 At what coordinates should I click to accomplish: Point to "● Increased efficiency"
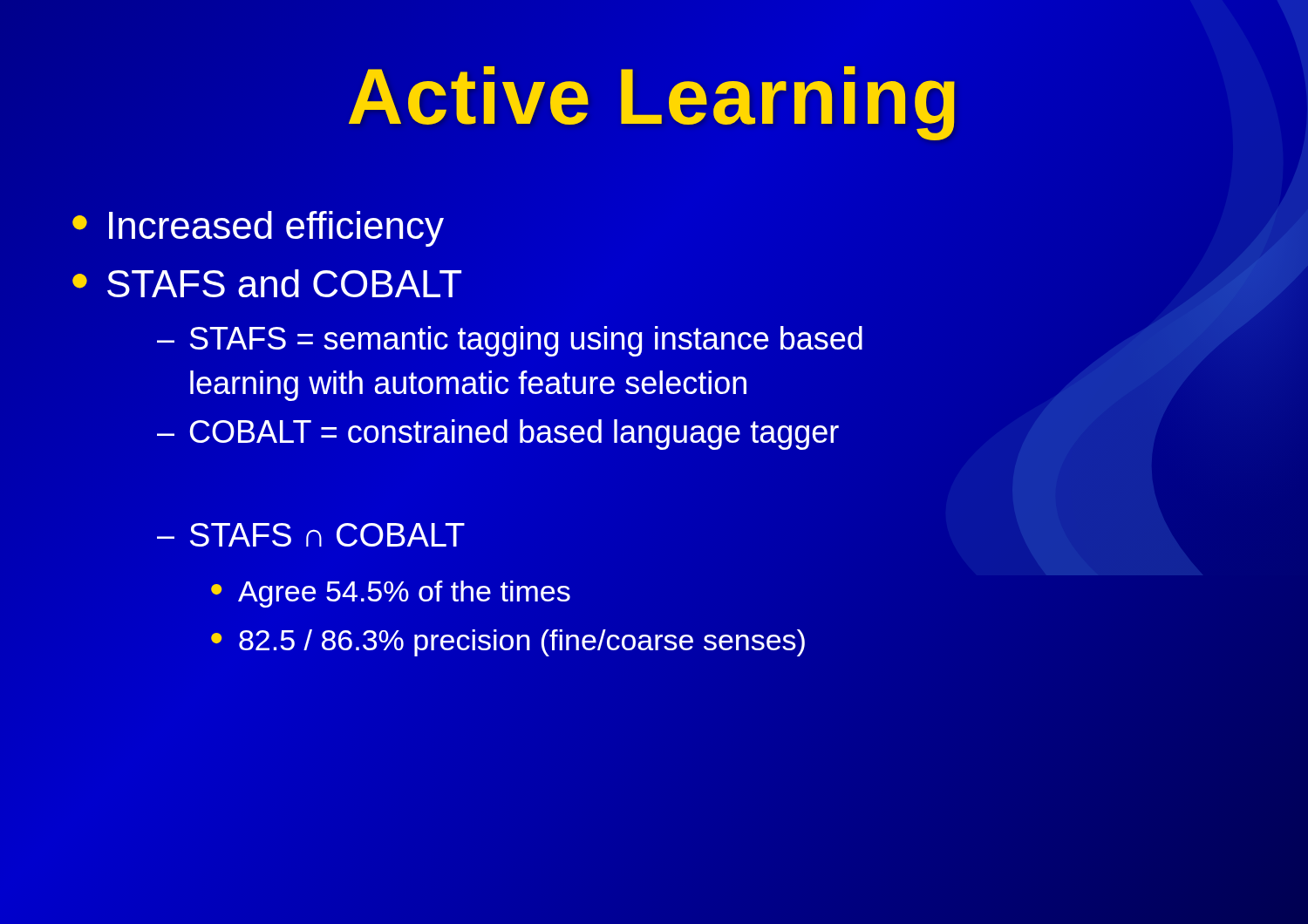257,225
